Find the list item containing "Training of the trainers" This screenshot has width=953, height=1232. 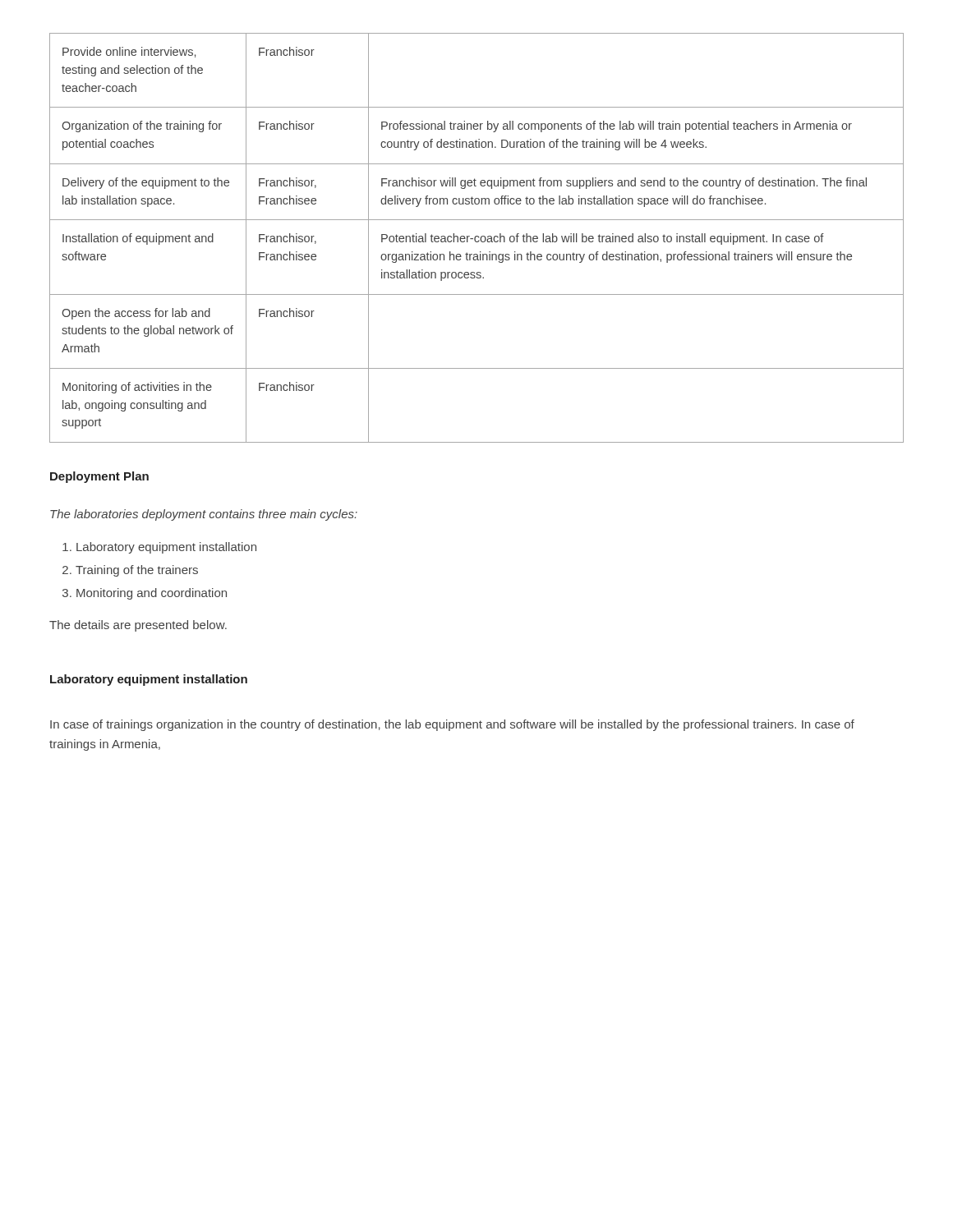(137, 571)
